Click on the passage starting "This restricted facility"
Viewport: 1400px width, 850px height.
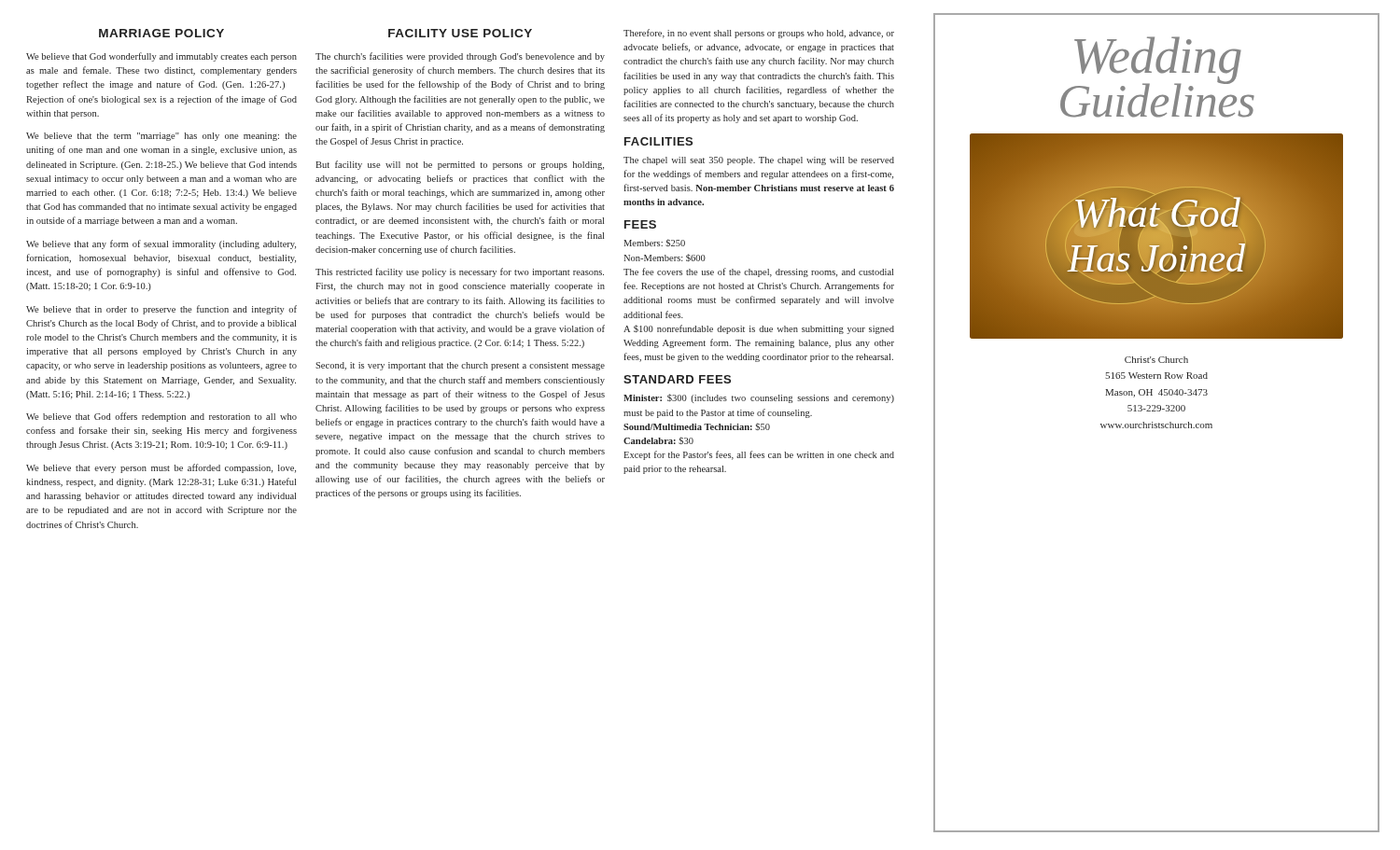(x=460, y=308)
